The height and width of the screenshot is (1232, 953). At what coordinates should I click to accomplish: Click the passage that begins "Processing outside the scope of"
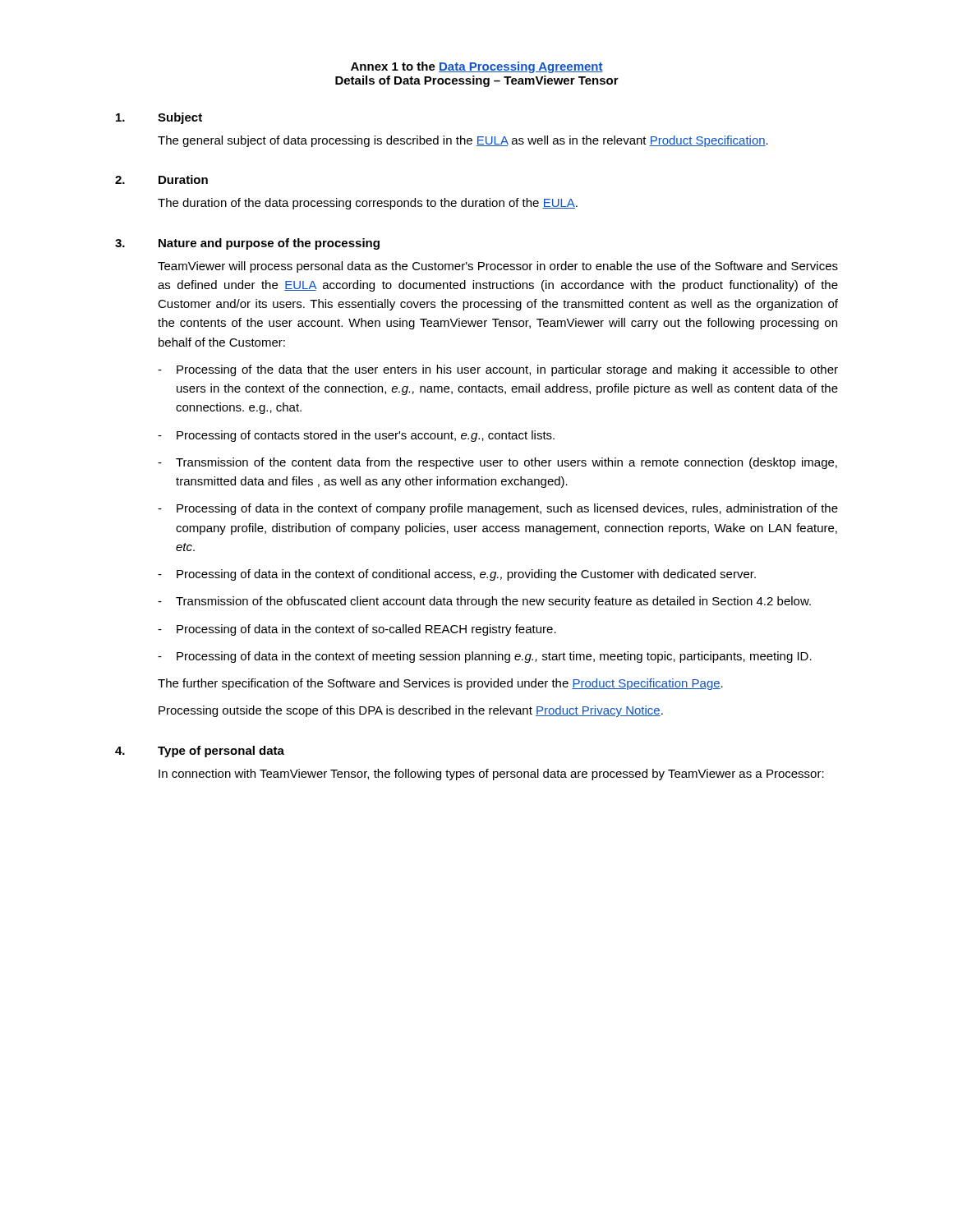(x=498, y=710)
